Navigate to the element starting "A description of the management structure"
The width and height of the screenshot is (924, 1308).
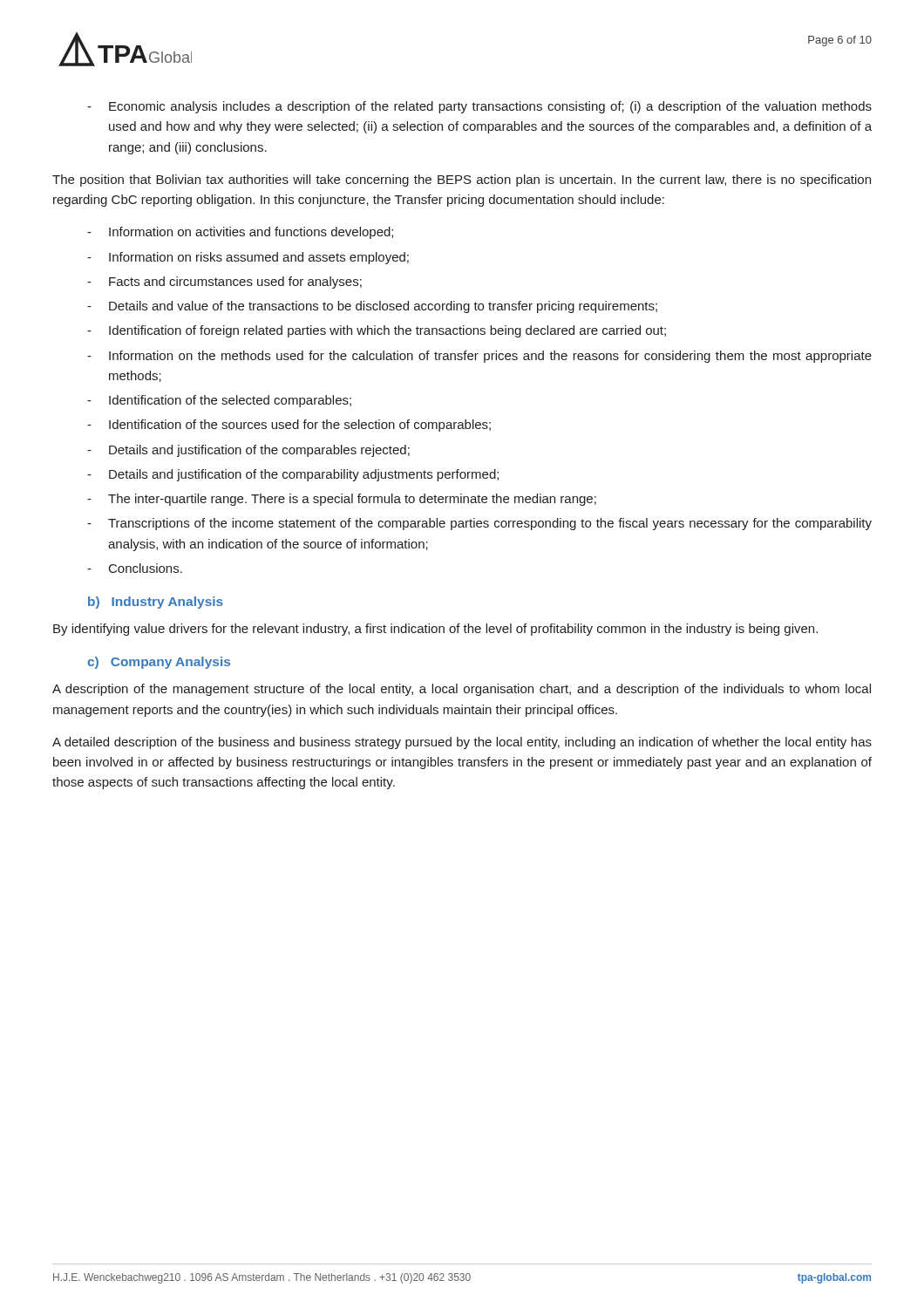(462, 699)
